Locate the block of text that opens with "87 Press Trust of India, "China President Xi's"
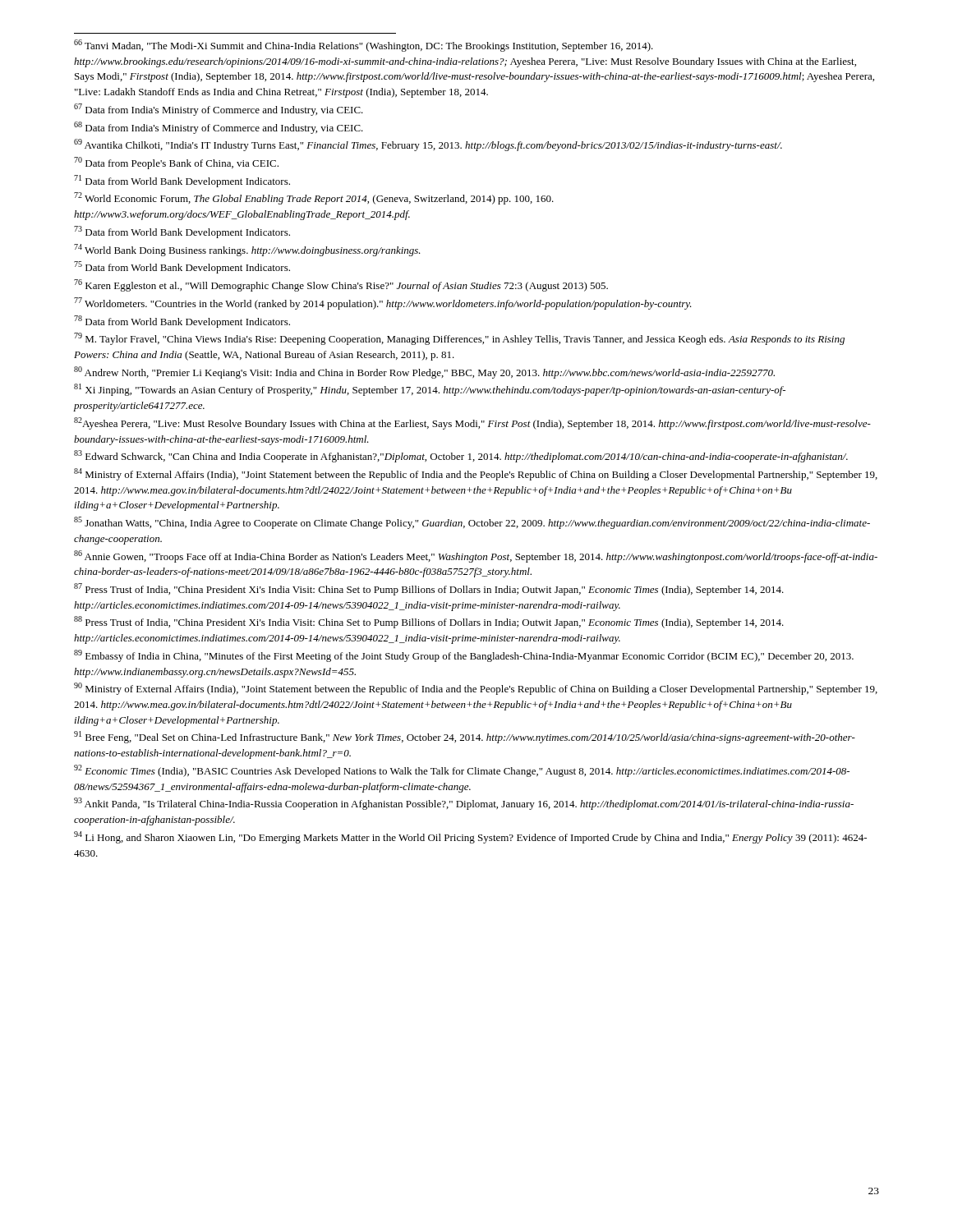The image size is (953, 1232). click(x=429, y=597)
